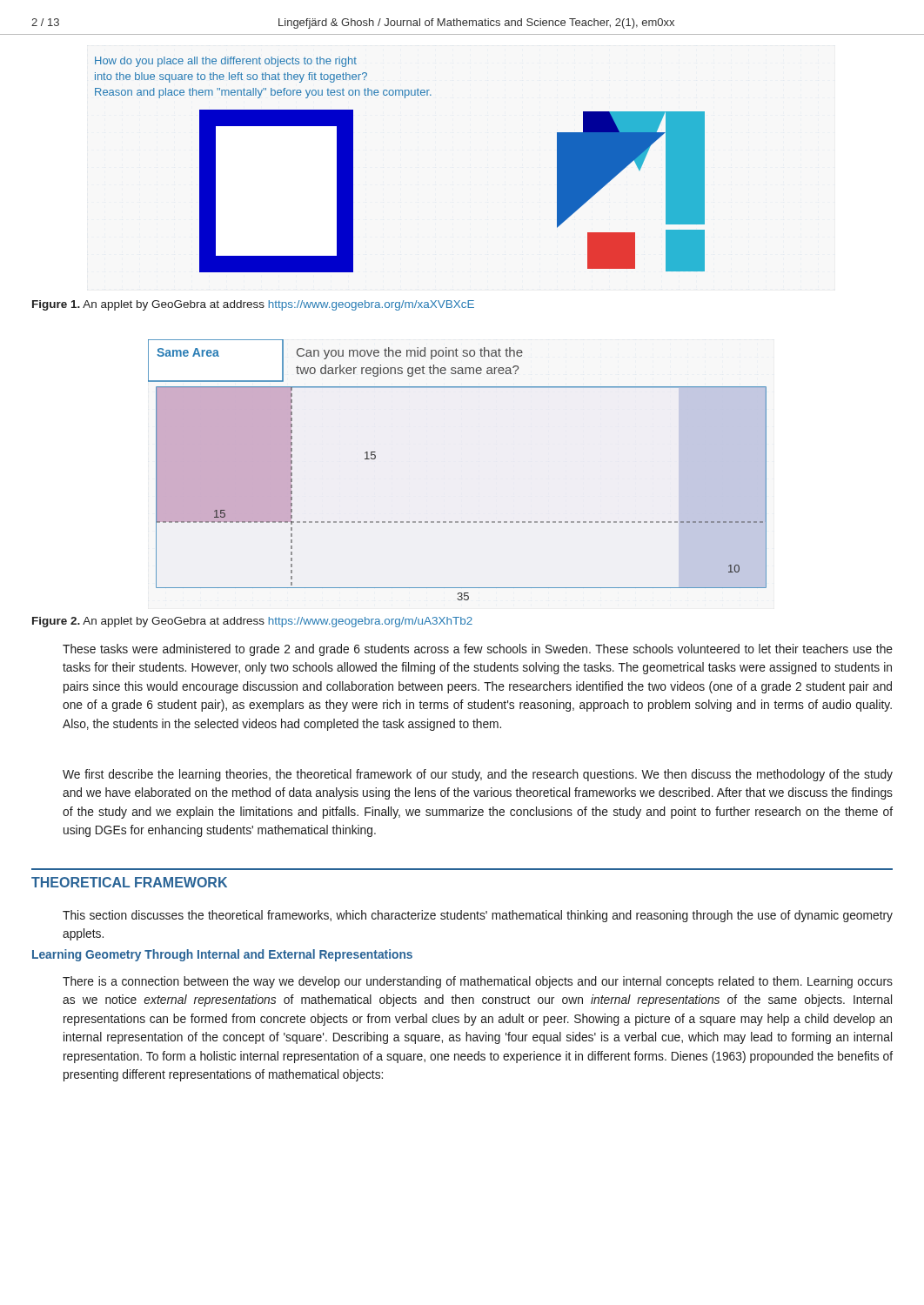This screenshot has width=924, height=1305.
Task: Navigate to the region starting "Learning Geometry Through Internal and External Representations"
Action: pyautogui.click(x=222, y=955)
